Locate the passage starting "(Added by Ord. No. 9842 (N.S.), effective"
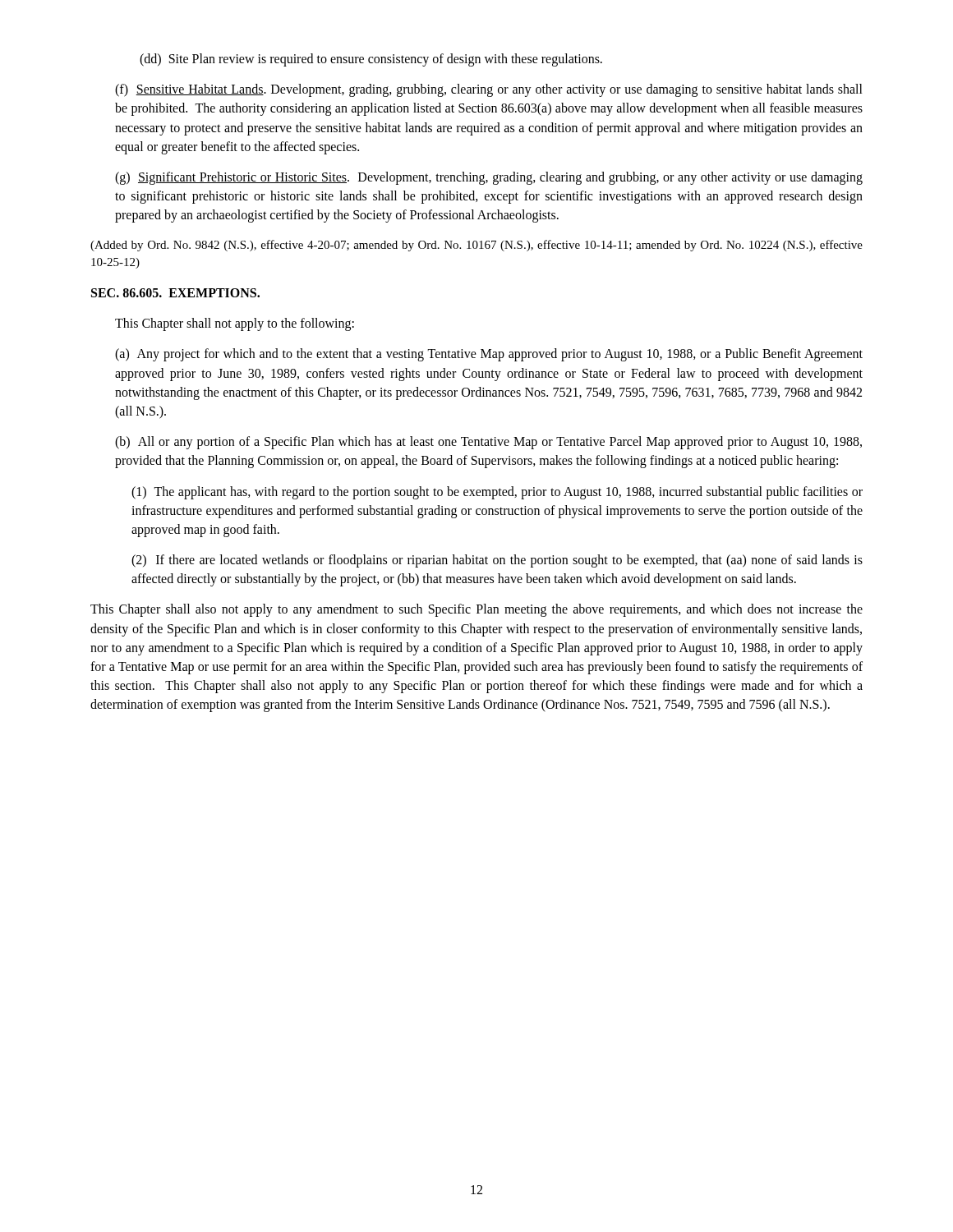 [x=476, y=253]
